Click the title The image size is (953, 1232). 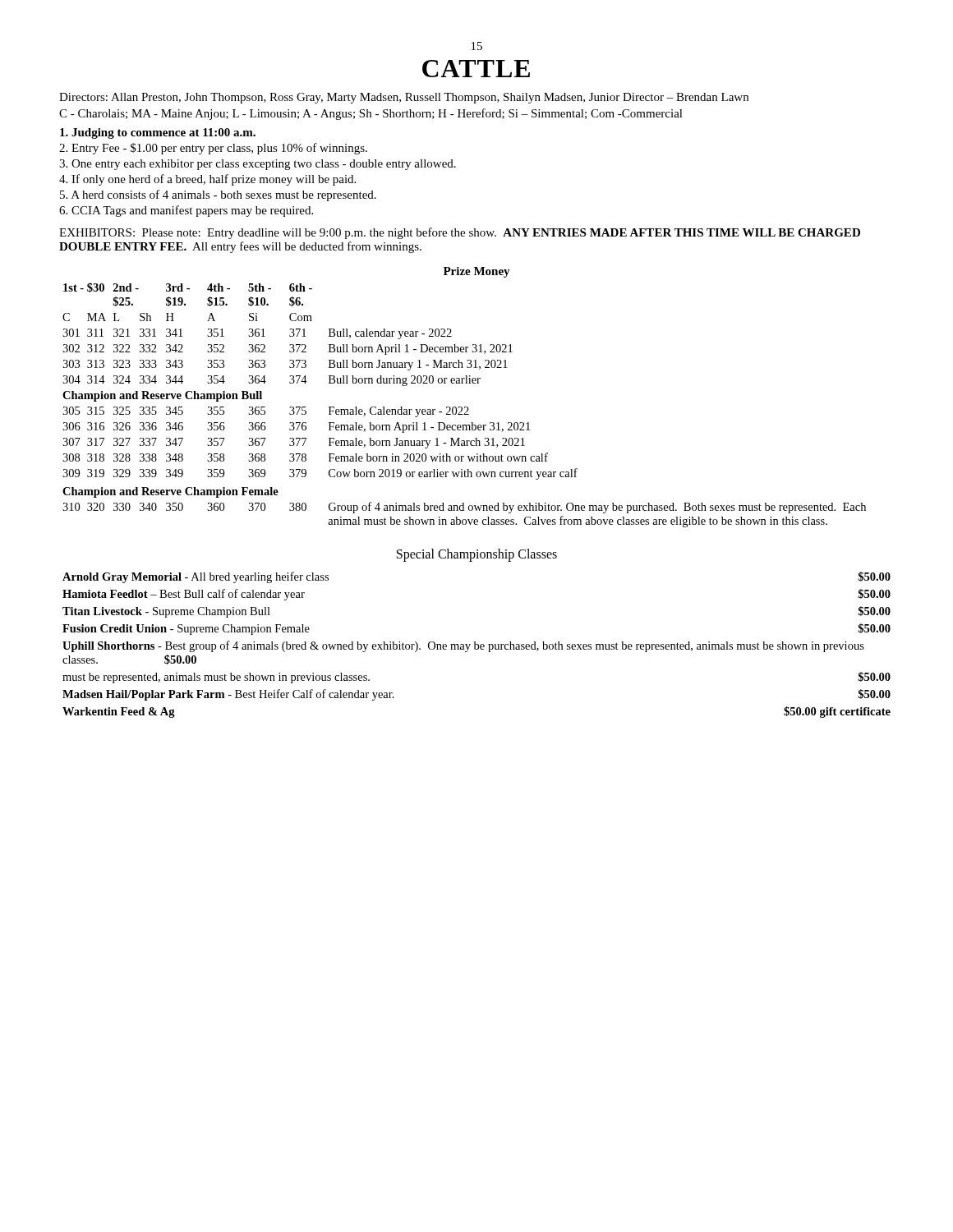tap(476, 68)
